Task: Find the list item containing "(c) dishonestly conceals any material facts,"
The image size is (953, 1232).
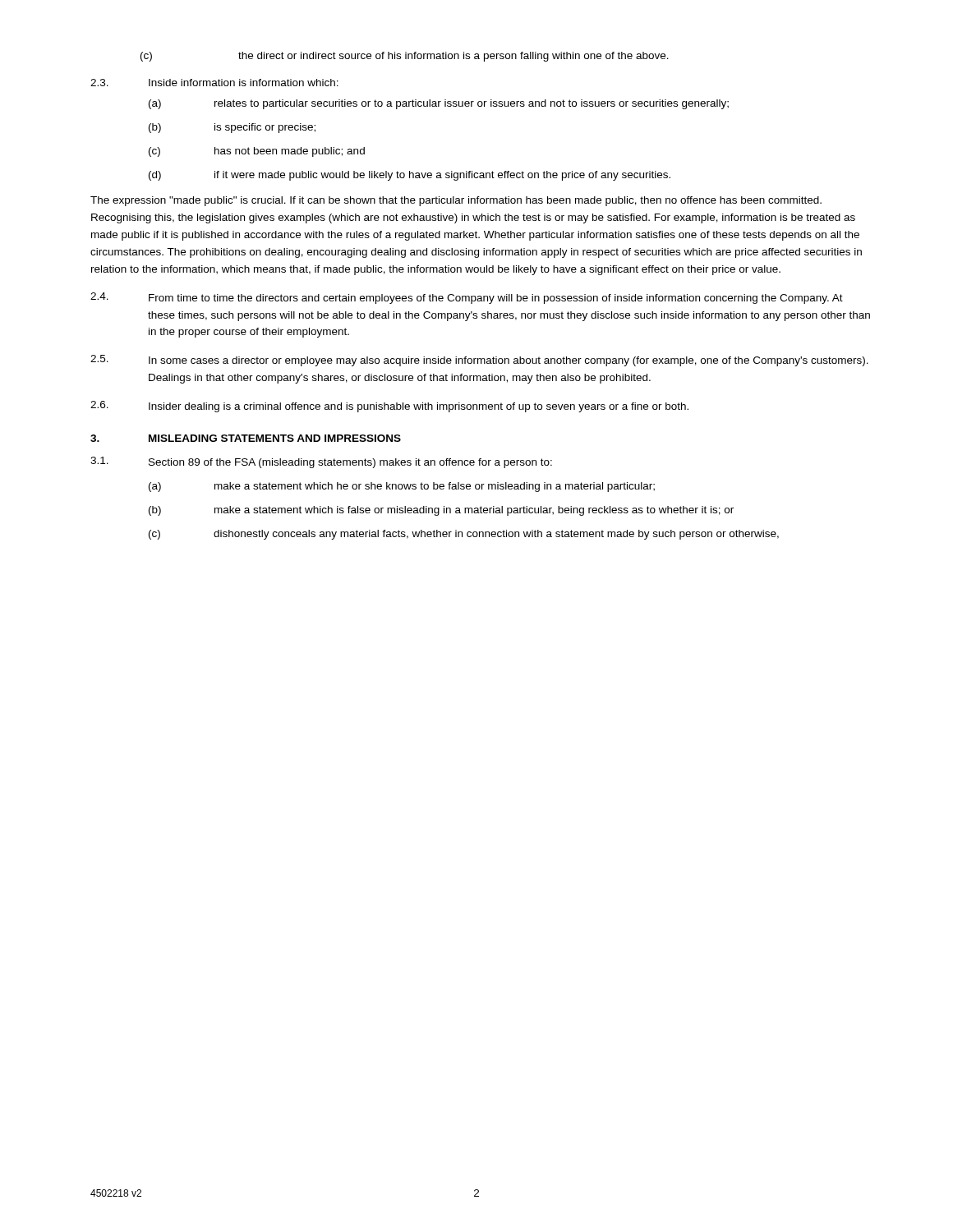Action: 509,533
